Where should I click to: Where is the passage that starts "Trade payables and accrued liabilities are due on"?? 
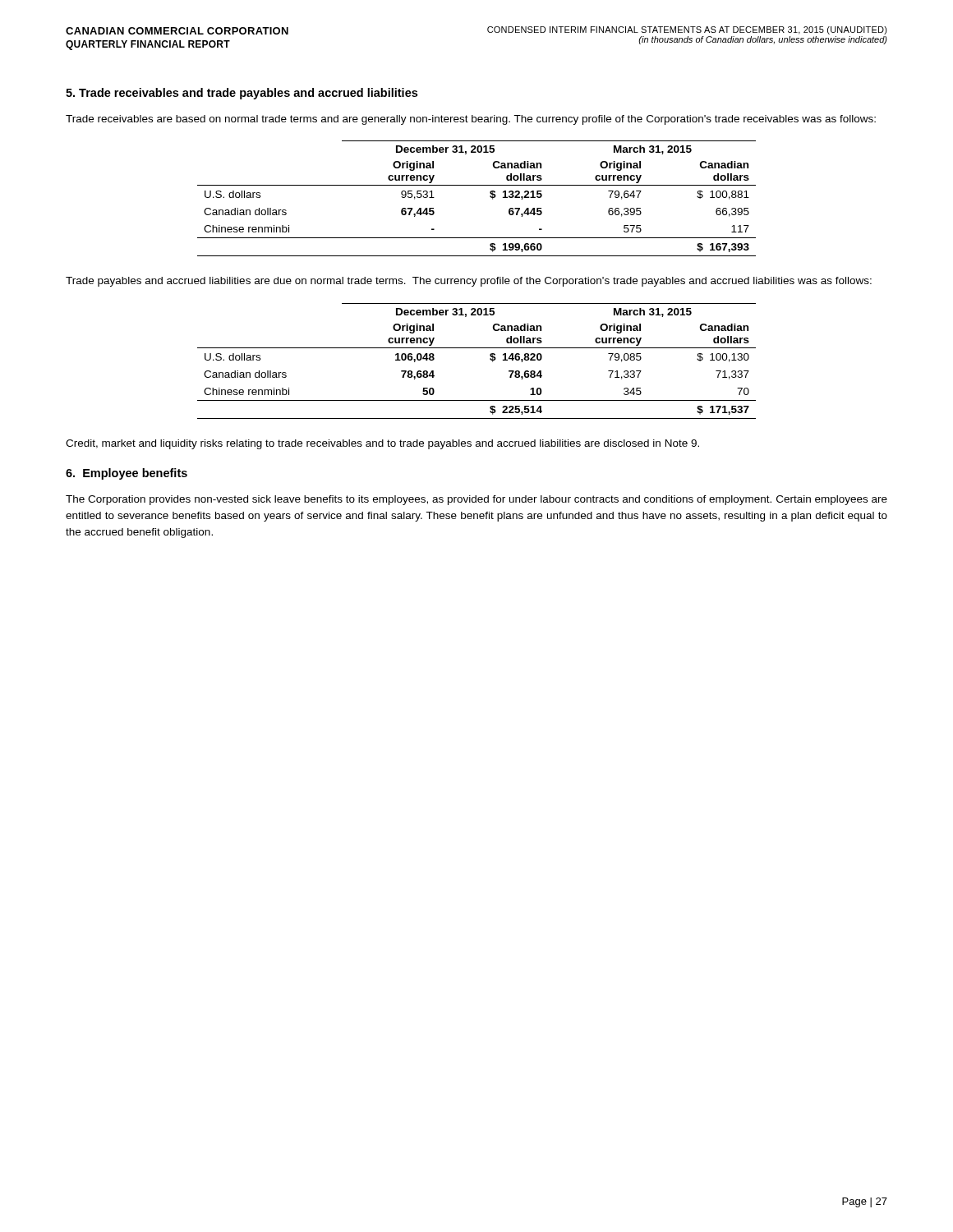coord(469,281)
